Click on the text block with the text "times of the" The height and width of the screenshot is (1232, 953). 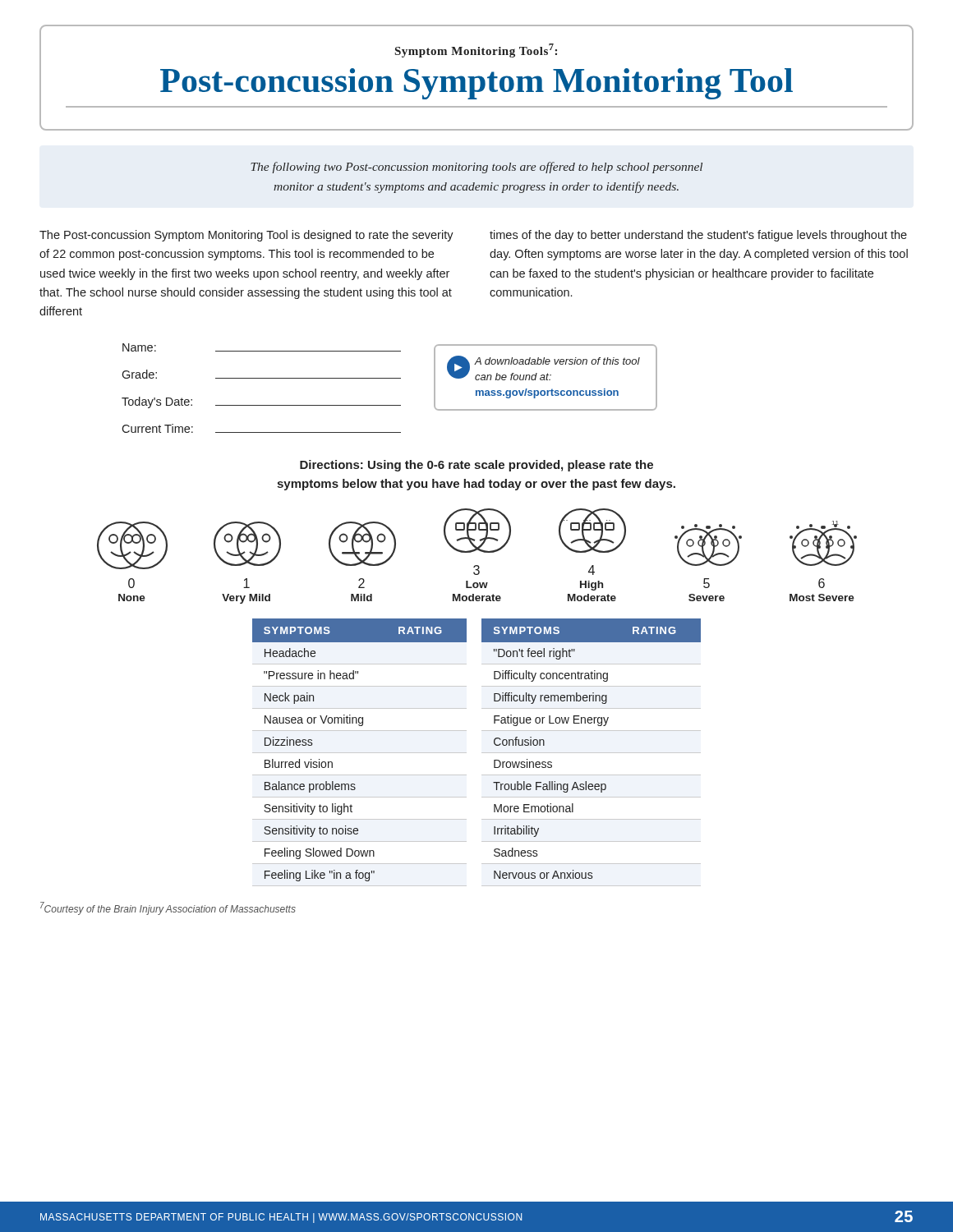pos(699,264)
